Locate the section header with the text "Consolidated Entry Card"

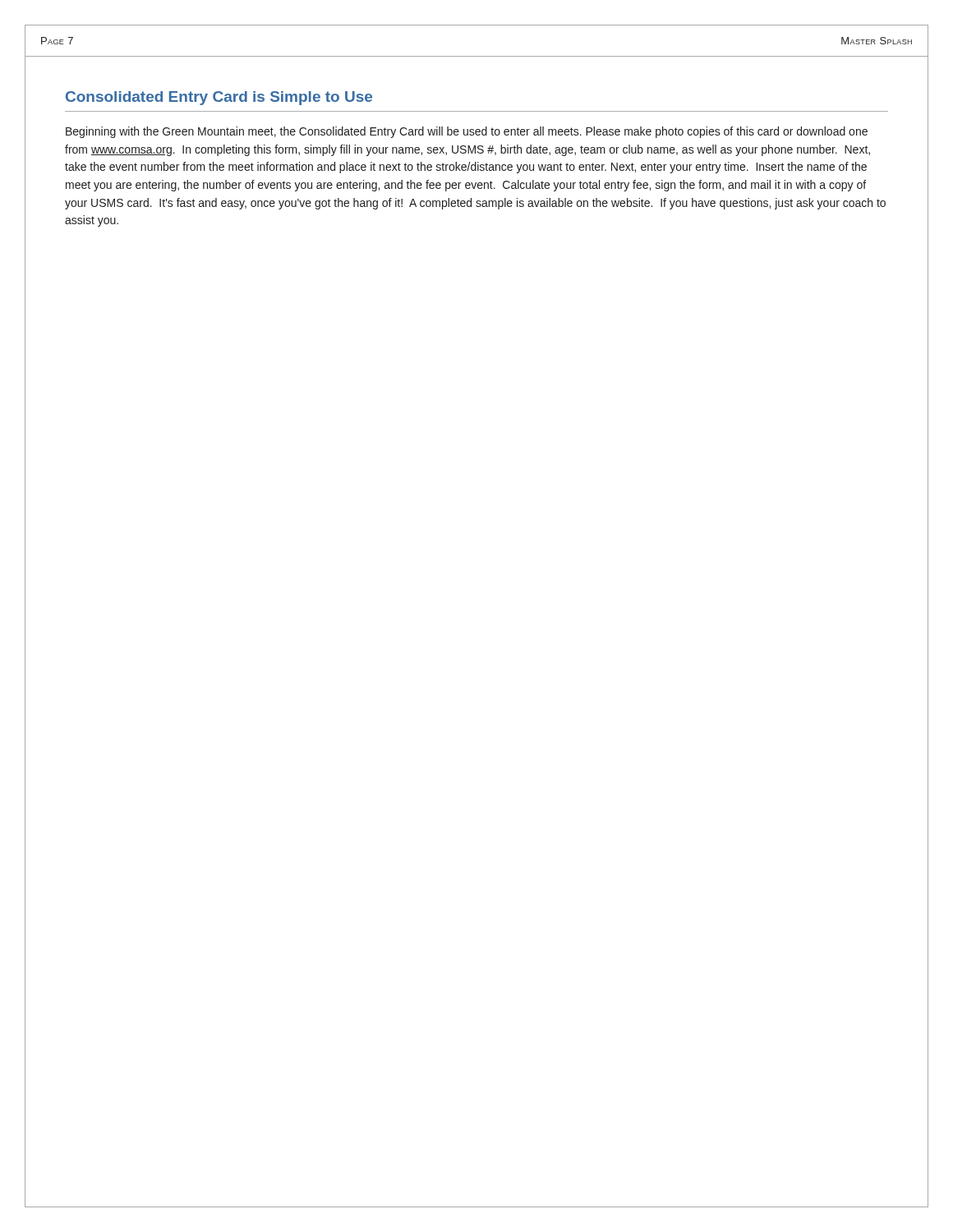[476, 100]
